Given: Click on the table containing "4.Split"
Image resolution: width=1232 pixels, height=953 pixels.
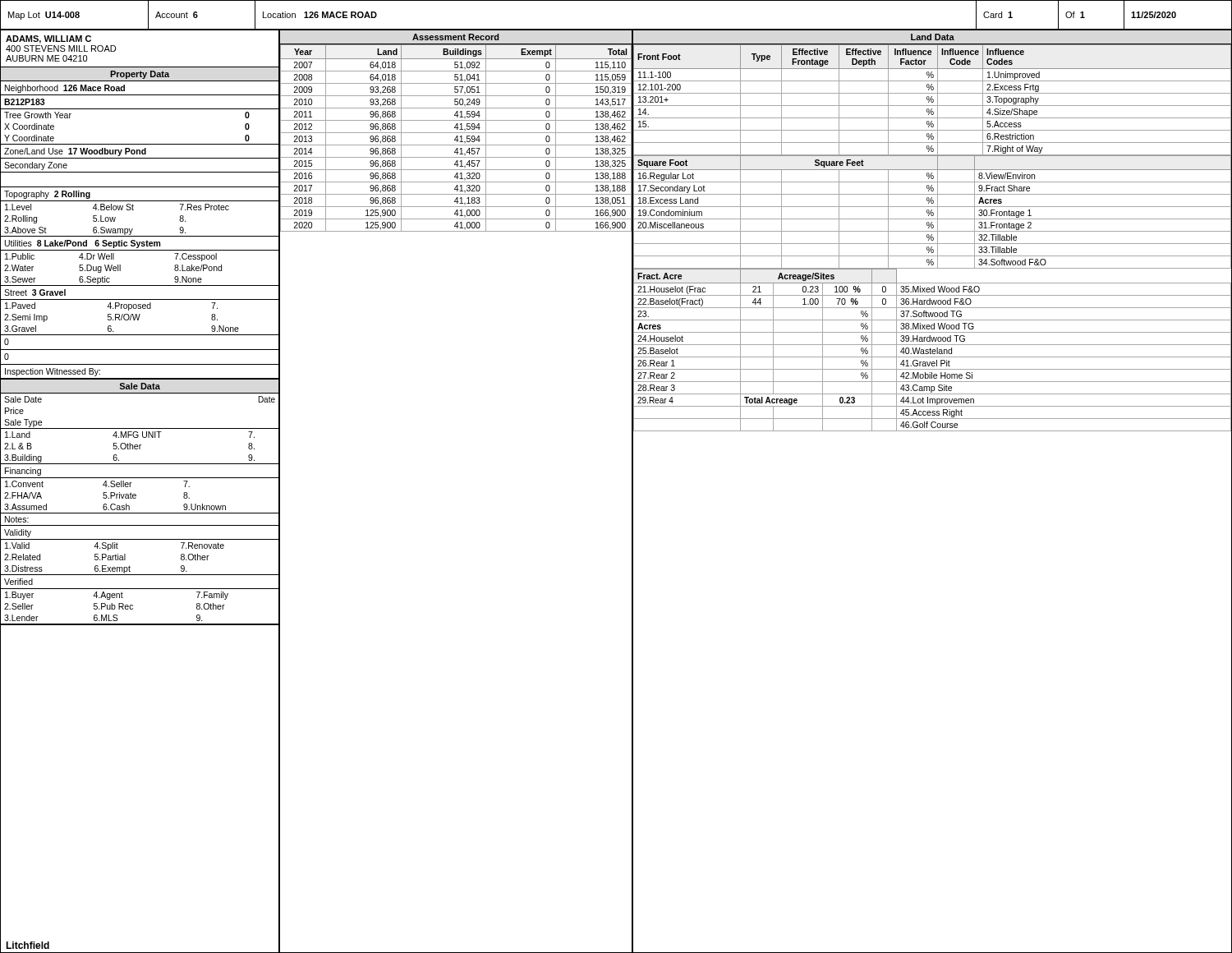Looking at the screenshot, I should click(140, 557).
